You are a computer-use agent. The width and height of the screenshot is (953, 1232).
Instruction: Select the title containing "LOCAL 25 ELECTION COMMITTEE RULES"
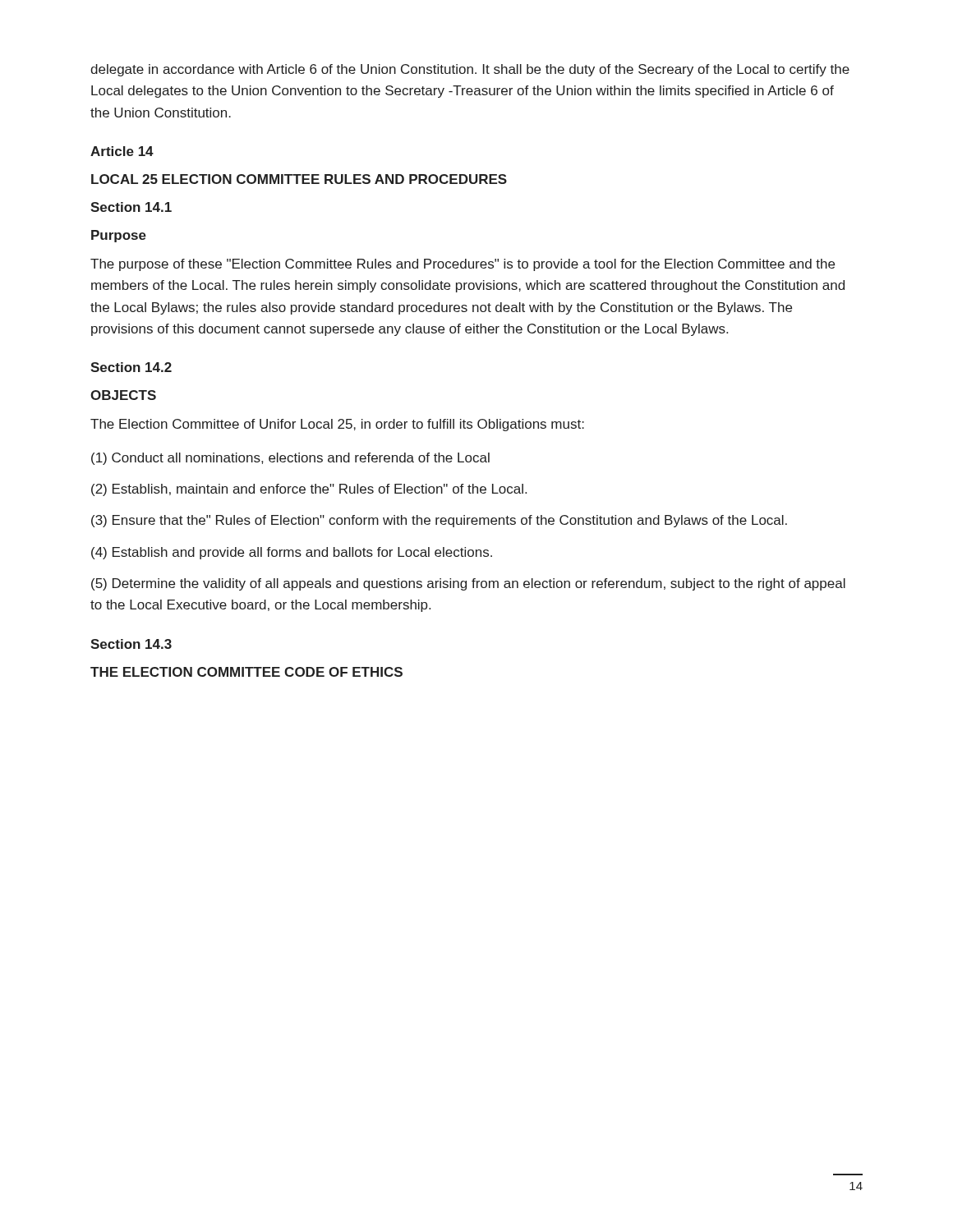point(299,180)
